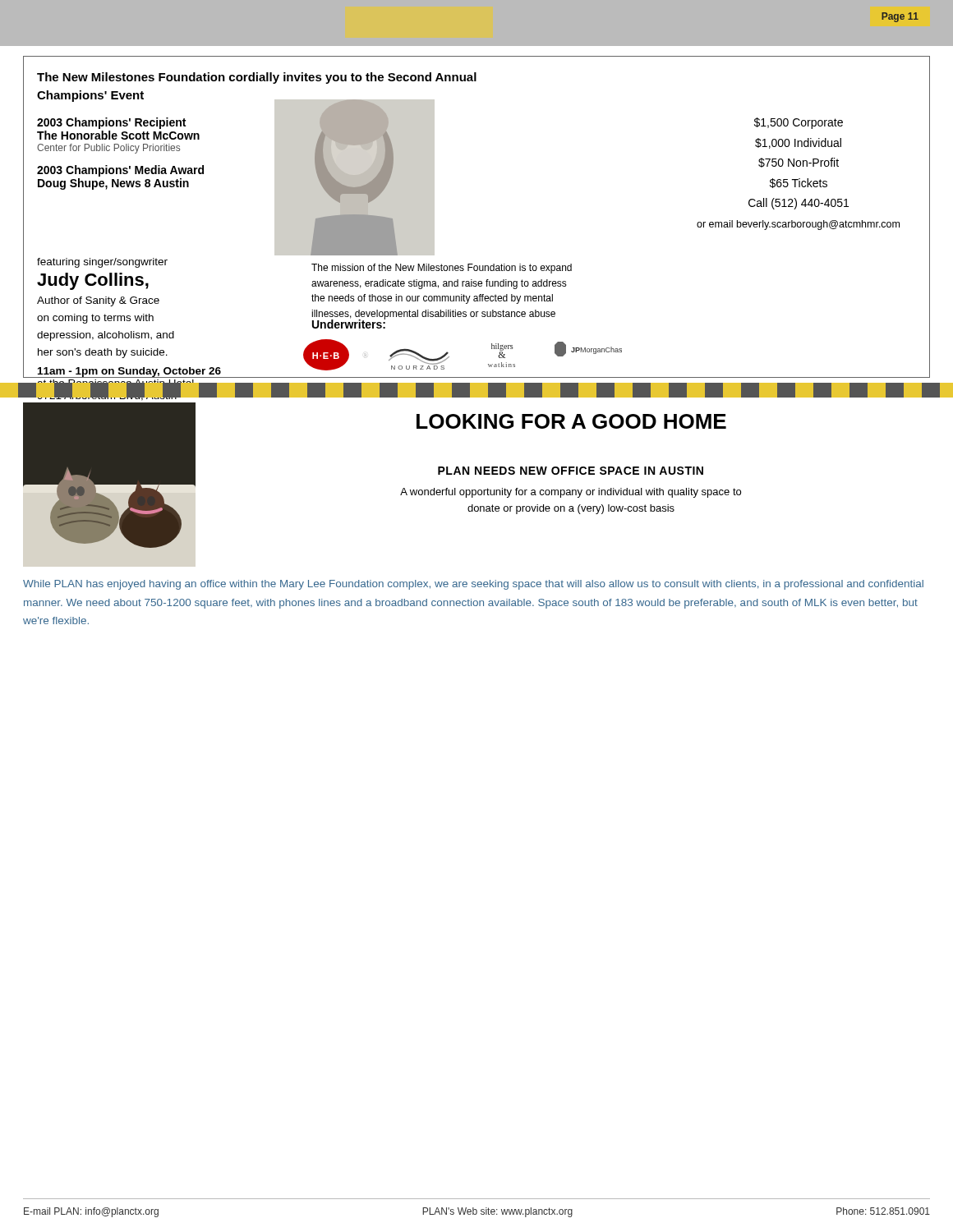This screenshot has width=953, height=1232.
Task: Click on the title that reads "The New Milestones Foundation"
Action: click(x=257, y=86)
